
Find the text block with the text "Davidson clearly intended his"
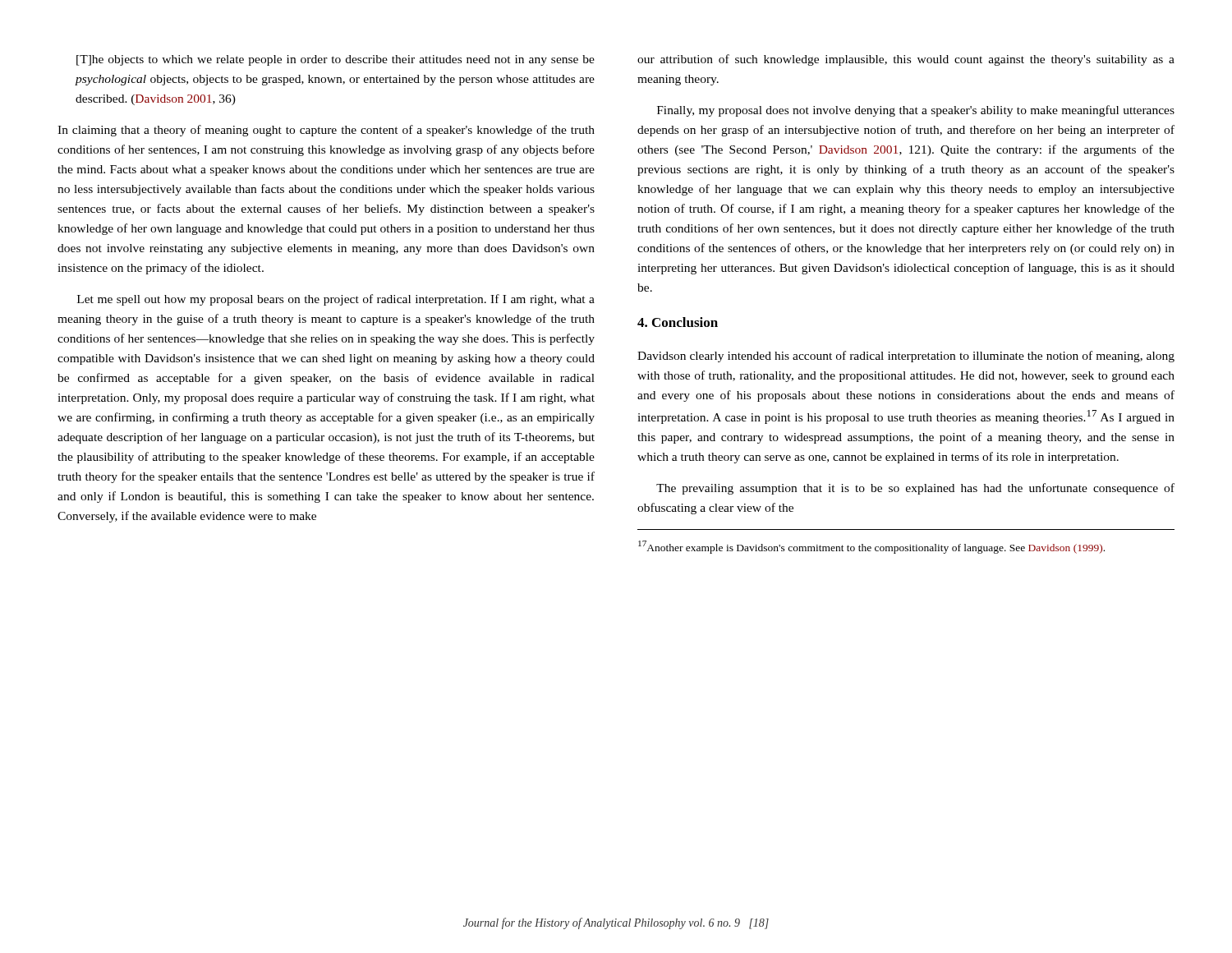pos(906,406)
